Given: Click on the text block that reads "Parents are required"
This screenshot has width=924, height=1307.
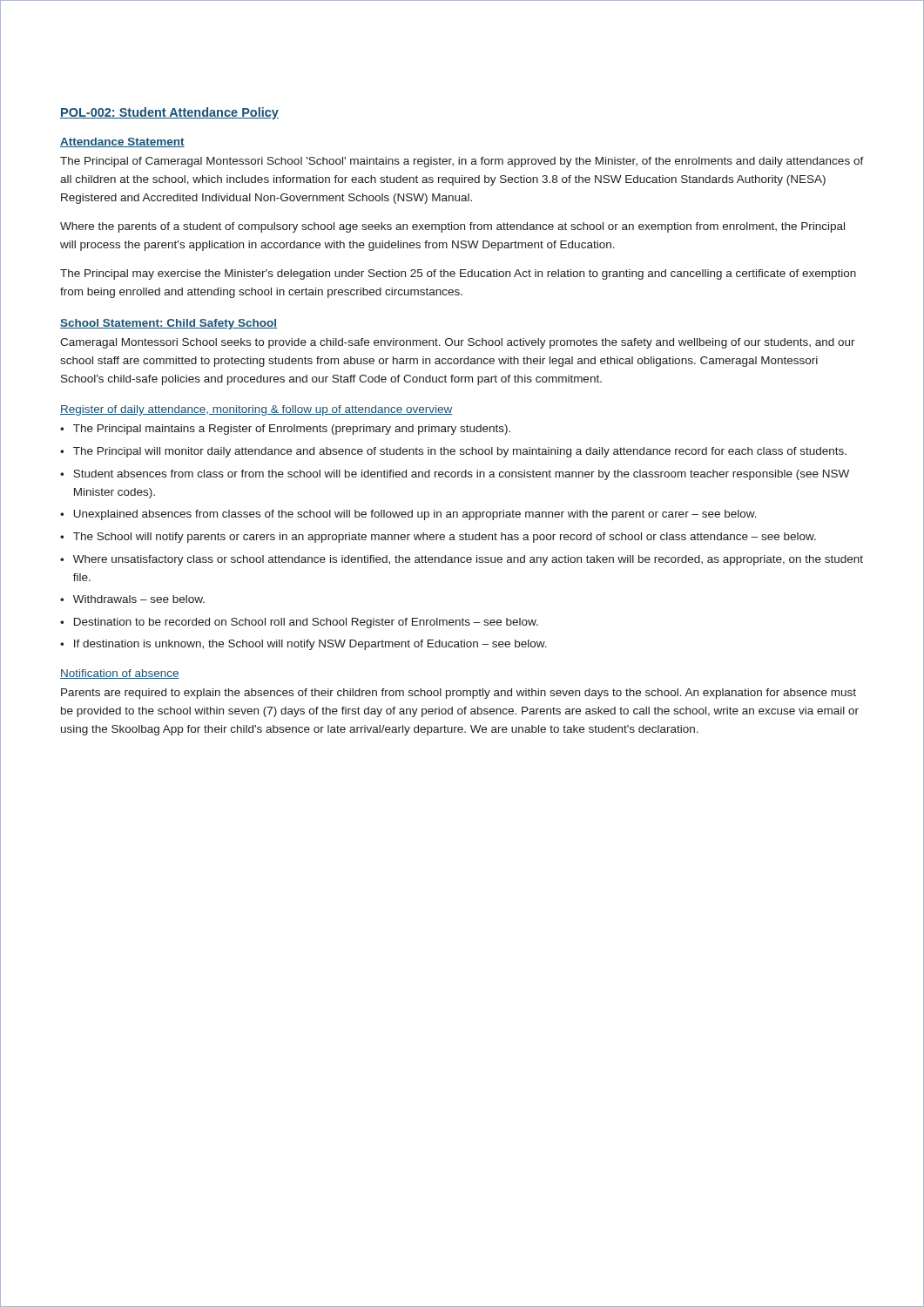Looking at the screenshot, I should click(459, 711).
